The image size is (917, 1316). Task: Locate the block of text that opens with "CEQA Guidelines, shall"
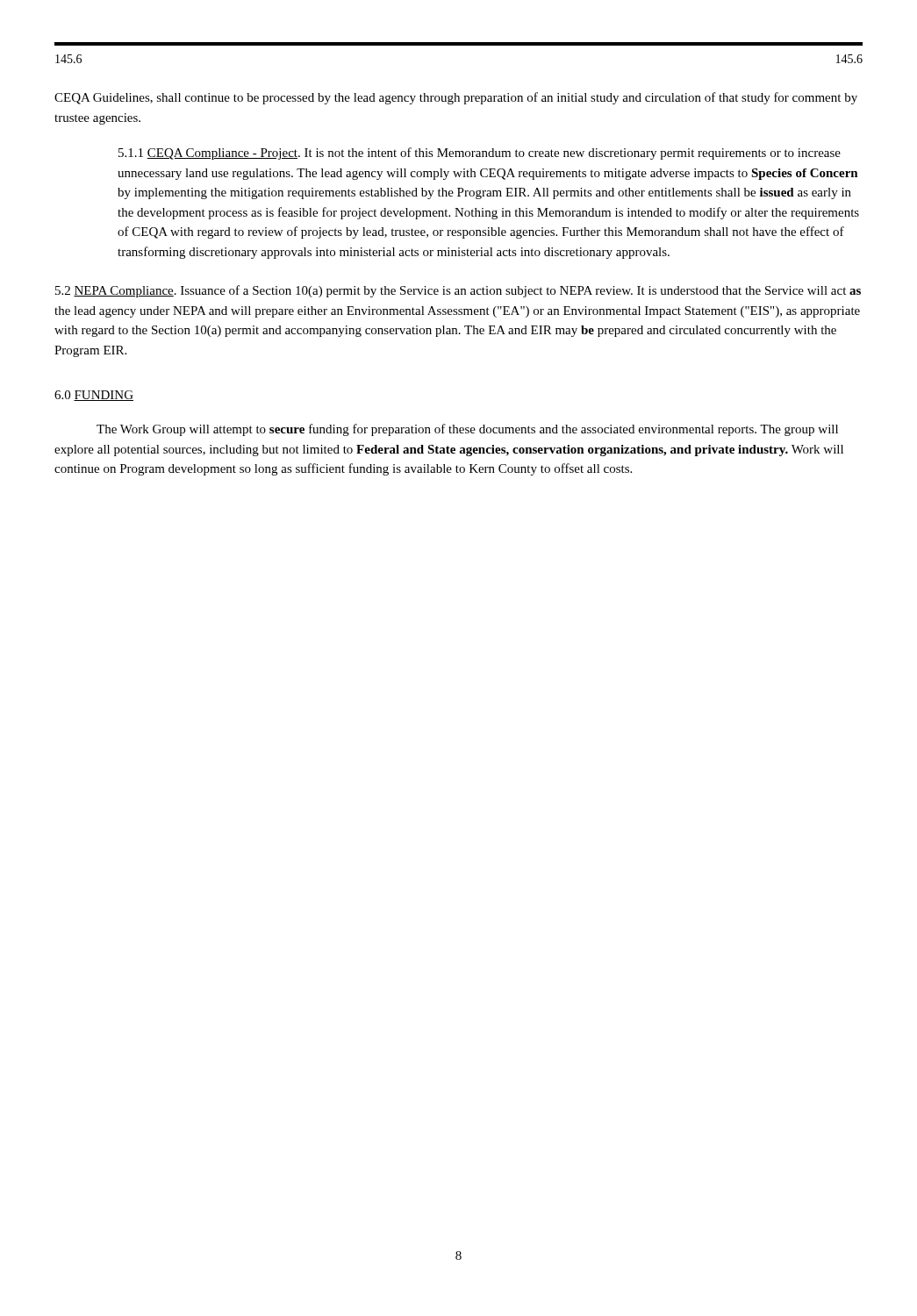[456, 107]
